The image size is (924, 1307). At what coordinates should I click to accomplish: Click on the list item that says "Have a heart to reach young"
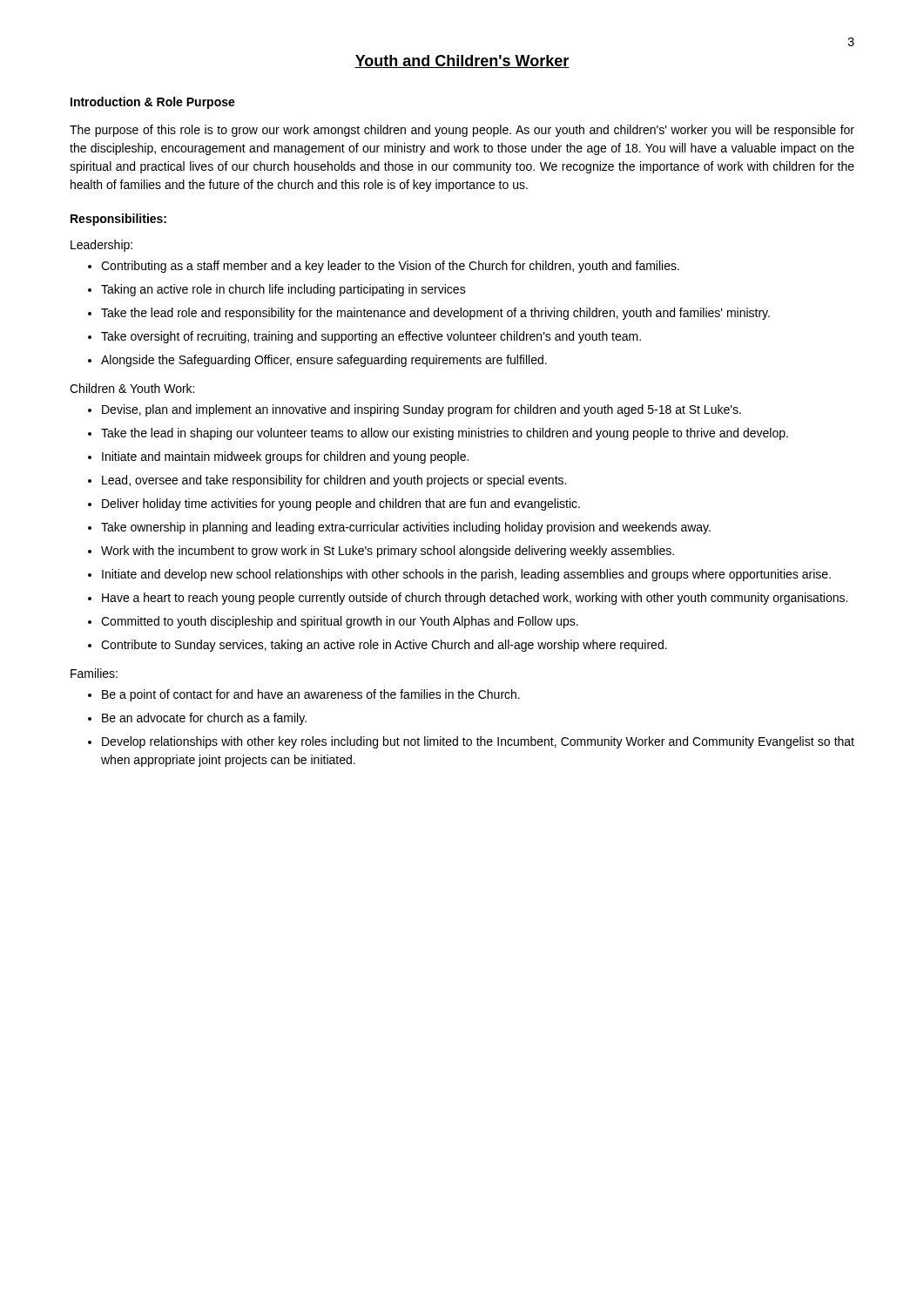click(x=462, y=598)
